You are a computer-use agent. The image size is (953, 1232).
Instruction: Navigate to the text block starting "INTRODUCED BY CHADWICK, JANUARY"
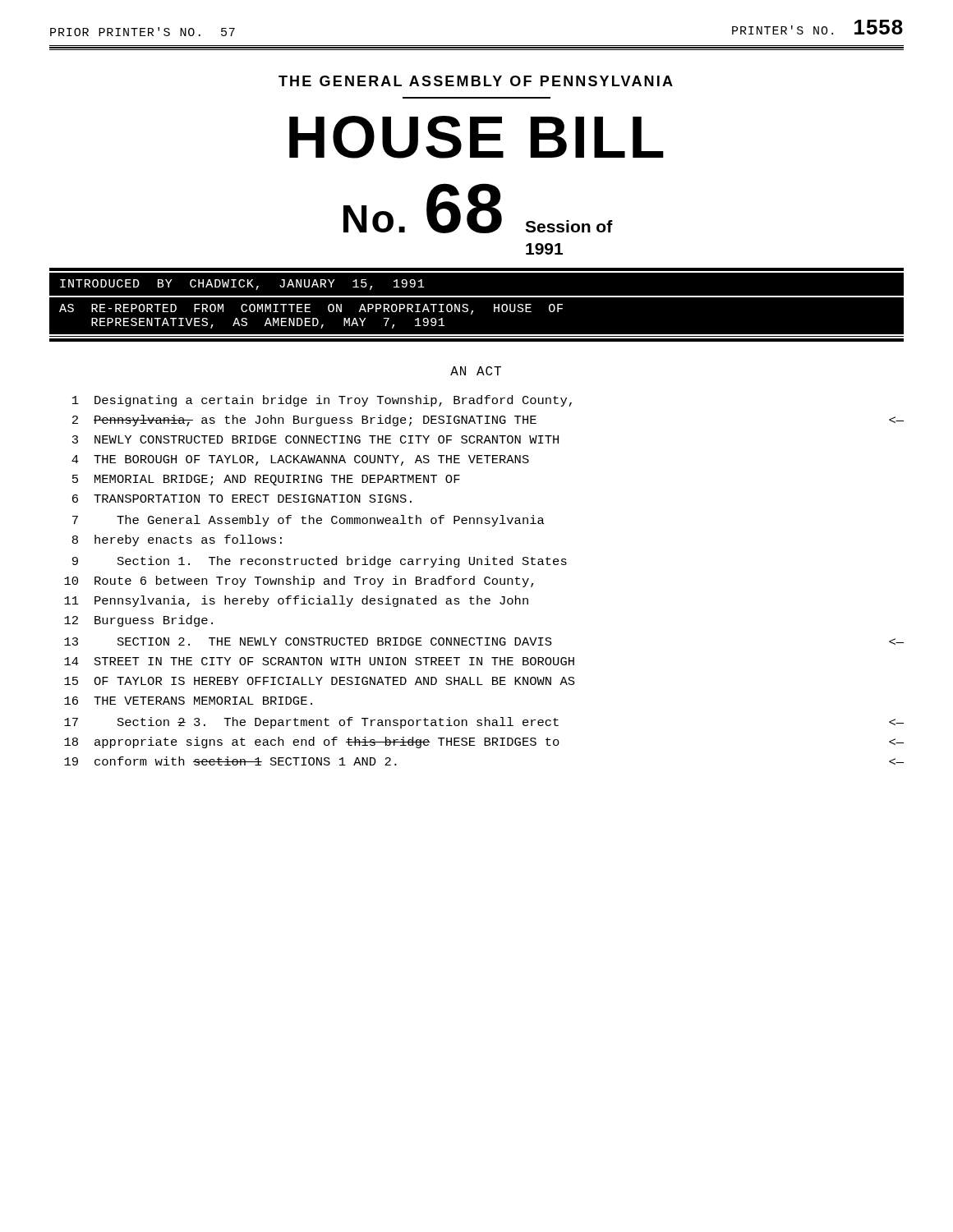click(242, 285)
